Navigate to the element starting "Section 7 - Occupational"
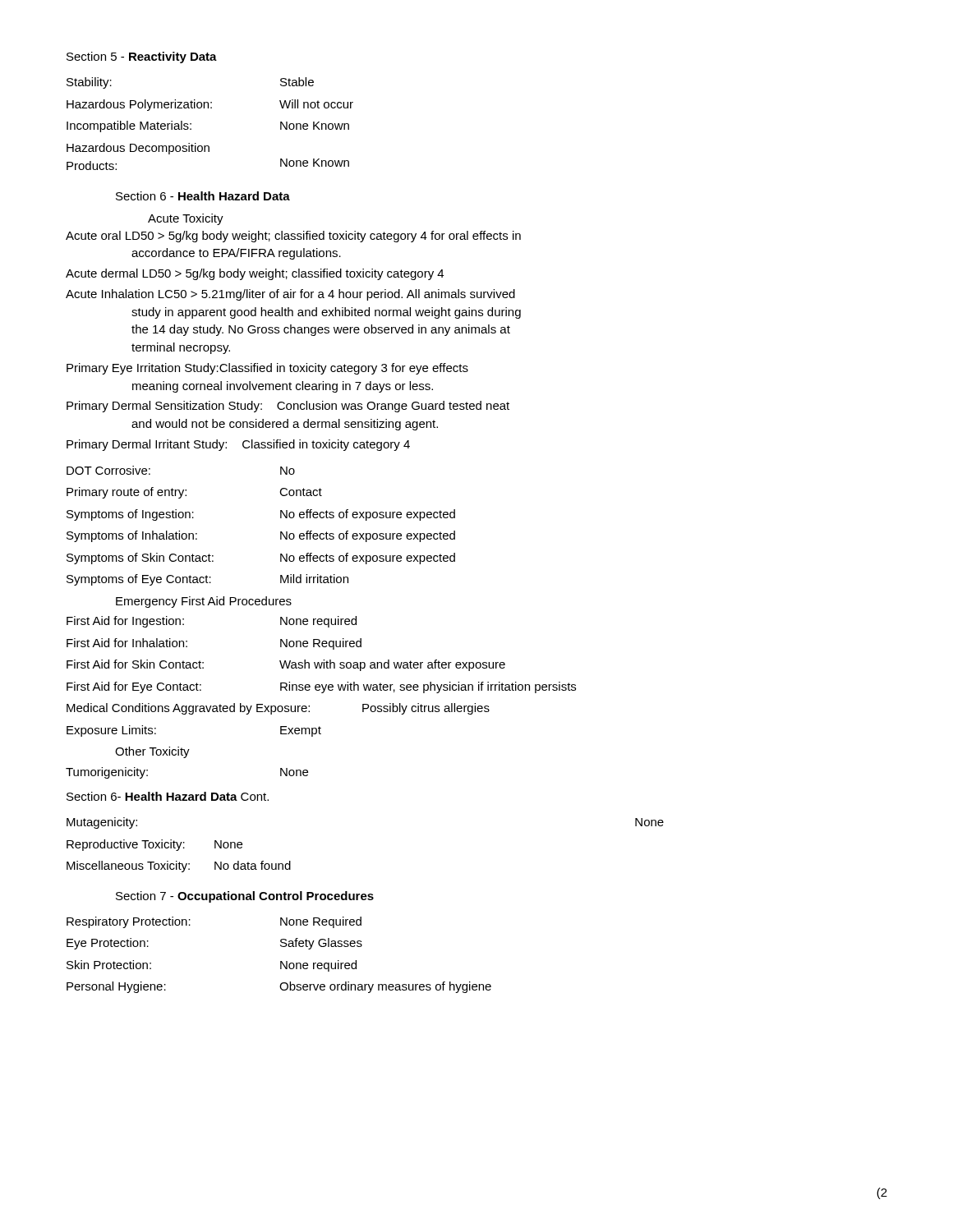The width and height of the screenshot is (953, 1232). pos(244,895)
